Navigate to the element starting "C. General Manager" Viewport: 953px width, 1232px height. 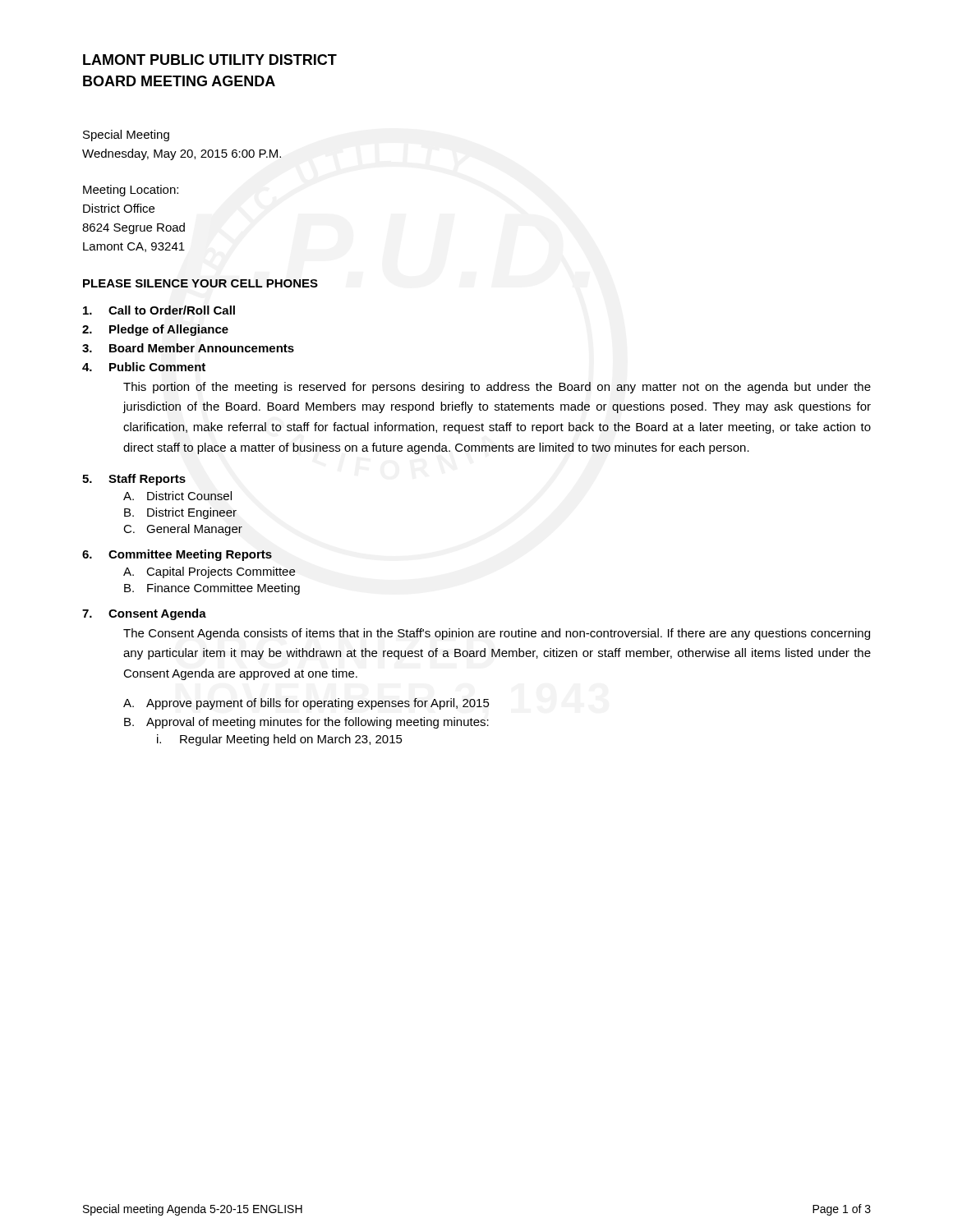183,528
